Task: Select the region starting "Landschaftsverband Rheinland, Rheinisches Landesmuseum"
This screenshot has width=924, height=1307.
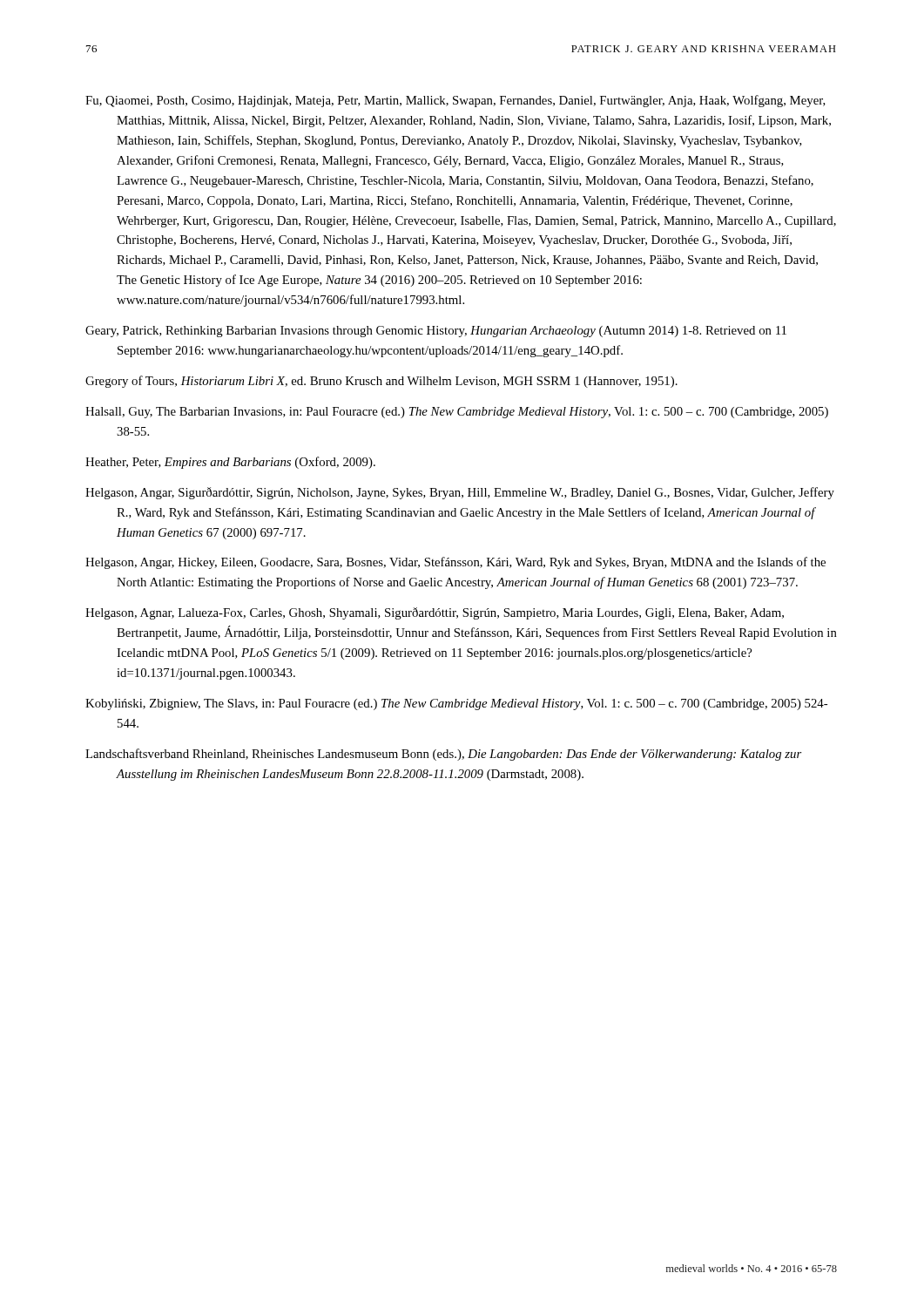Action: coord(443,764)
